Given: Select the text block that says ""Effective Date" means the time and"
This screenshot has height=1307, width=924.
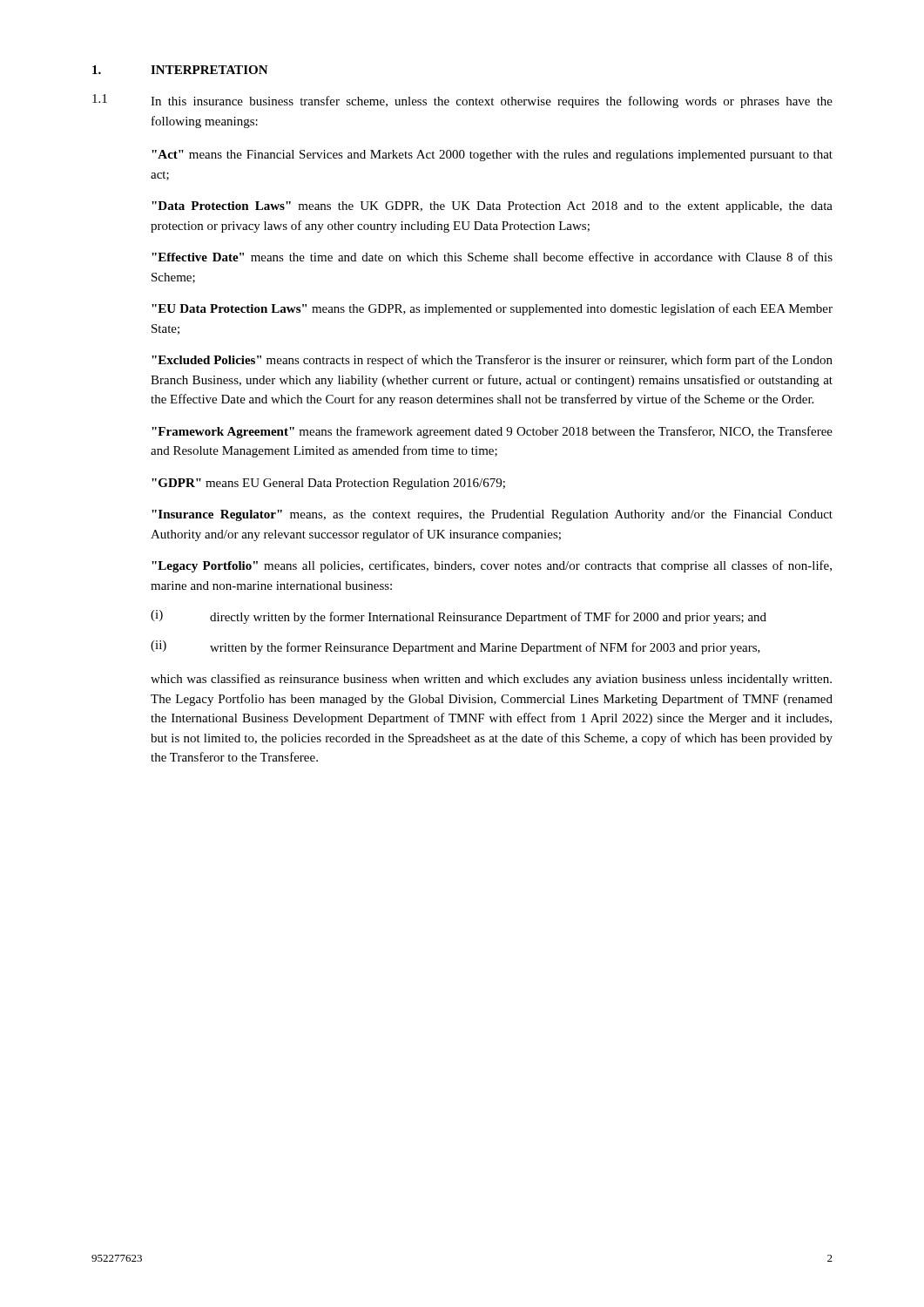Looking at the screenshot, I should 492,267.
